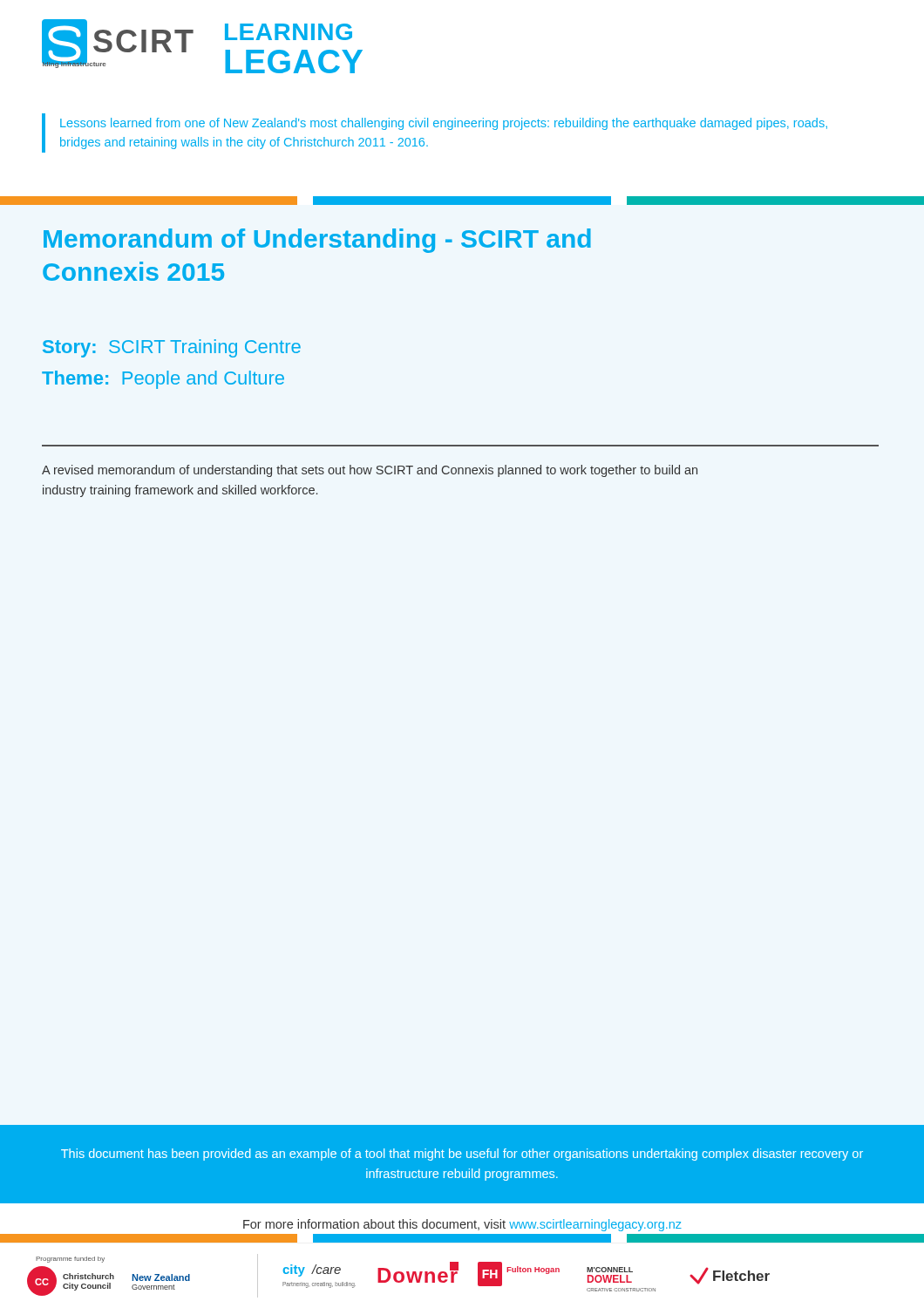Find the block on this page that starts "Story: SCIRT Training Centre Theme:"

172,348
